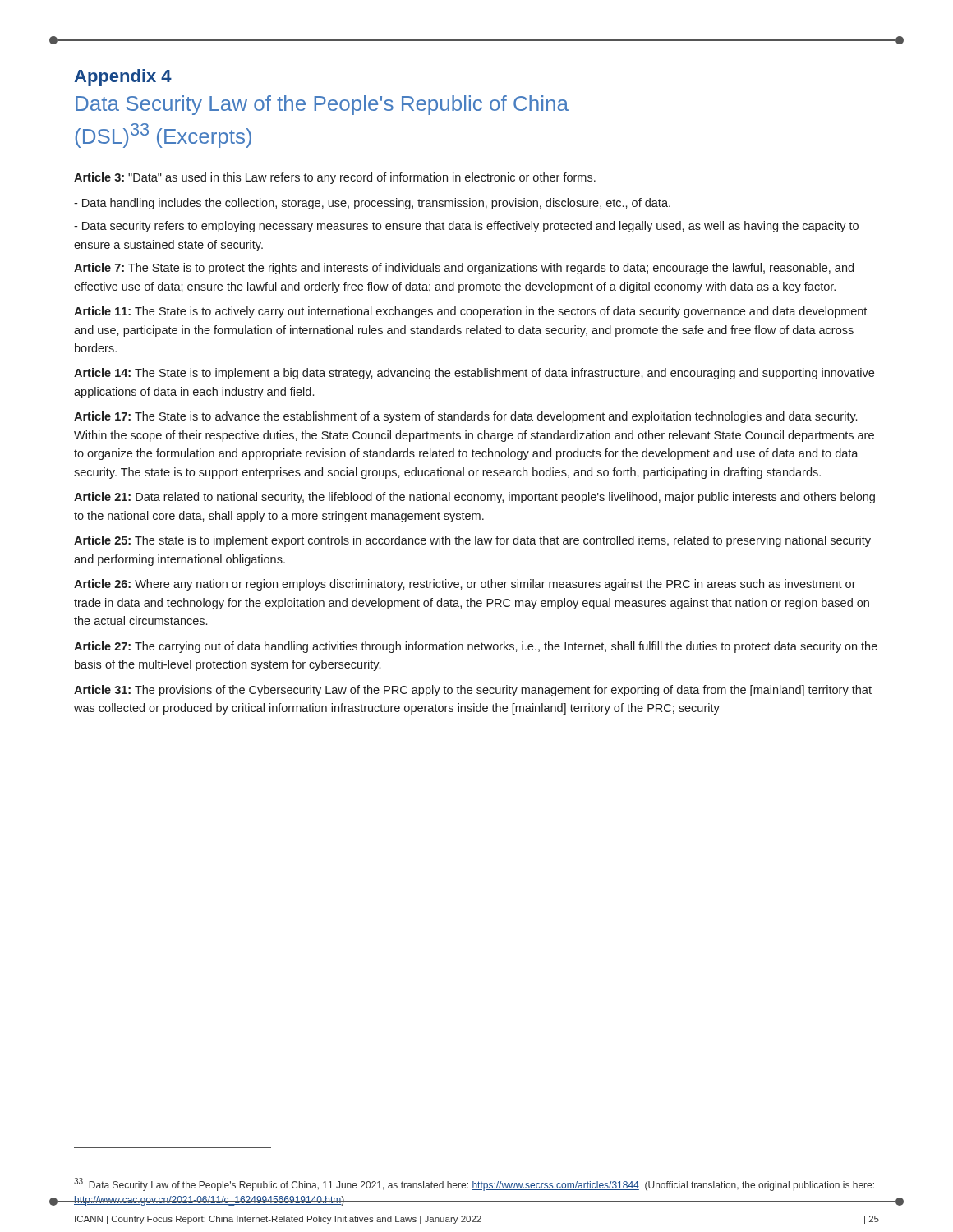Click on the block starting "Data handling includes the"
This screenshot has width=953, height=1232.
click(373, 203)
